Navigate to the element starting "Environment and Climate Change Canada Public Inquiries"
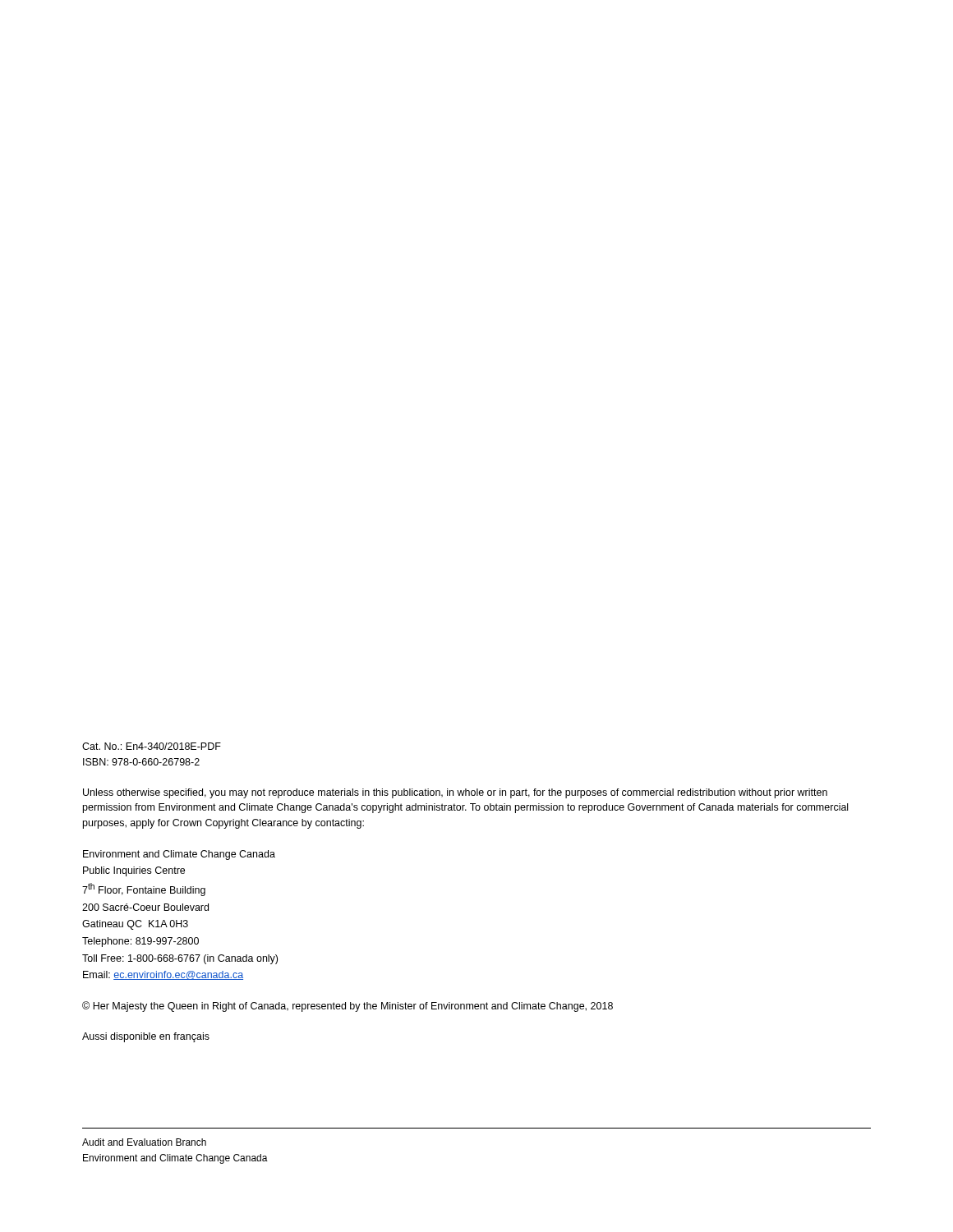 180,915
